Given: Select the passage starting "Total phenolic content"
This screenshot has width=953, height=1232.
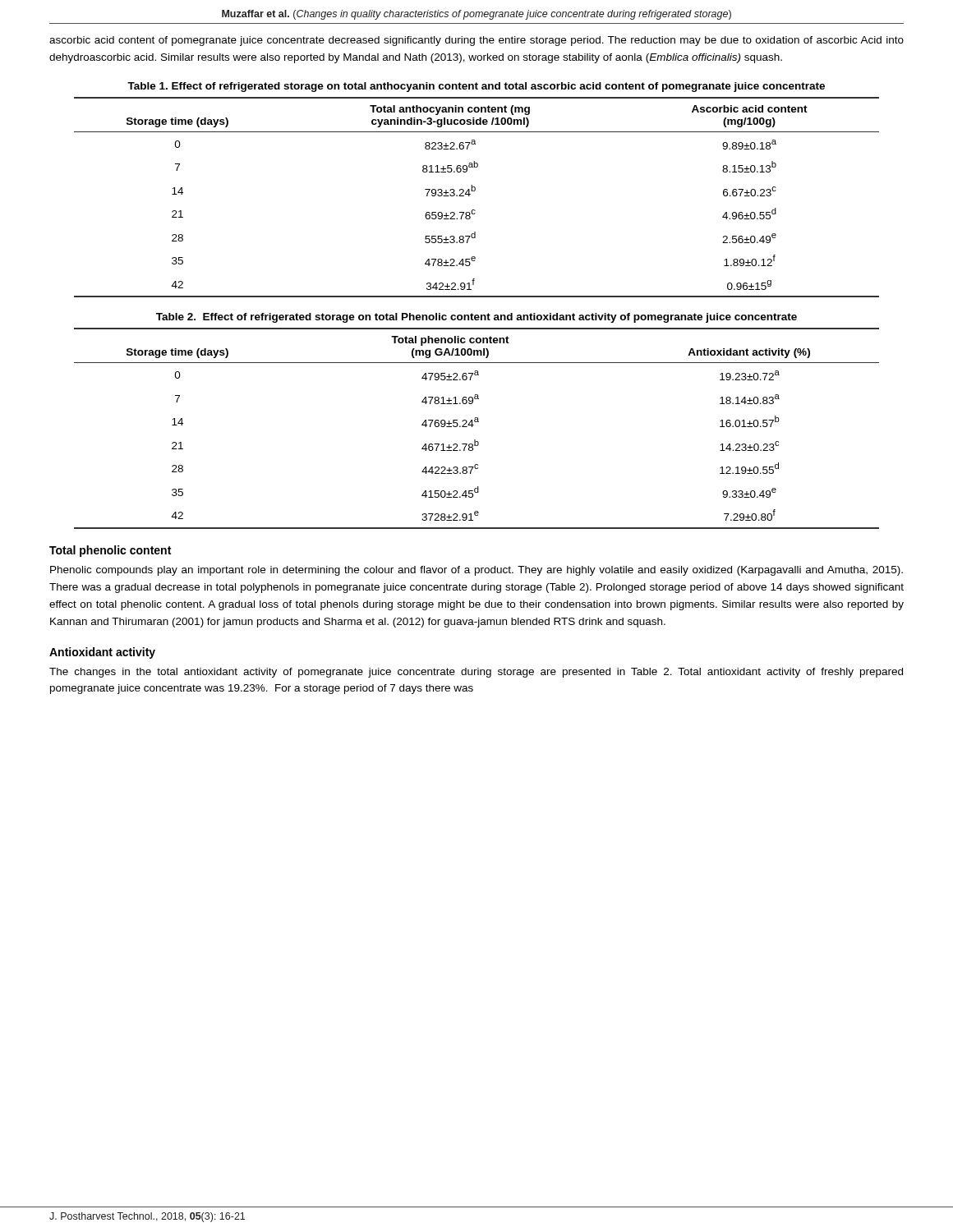Looking at the screenshot, I should (x=110, y=550).
